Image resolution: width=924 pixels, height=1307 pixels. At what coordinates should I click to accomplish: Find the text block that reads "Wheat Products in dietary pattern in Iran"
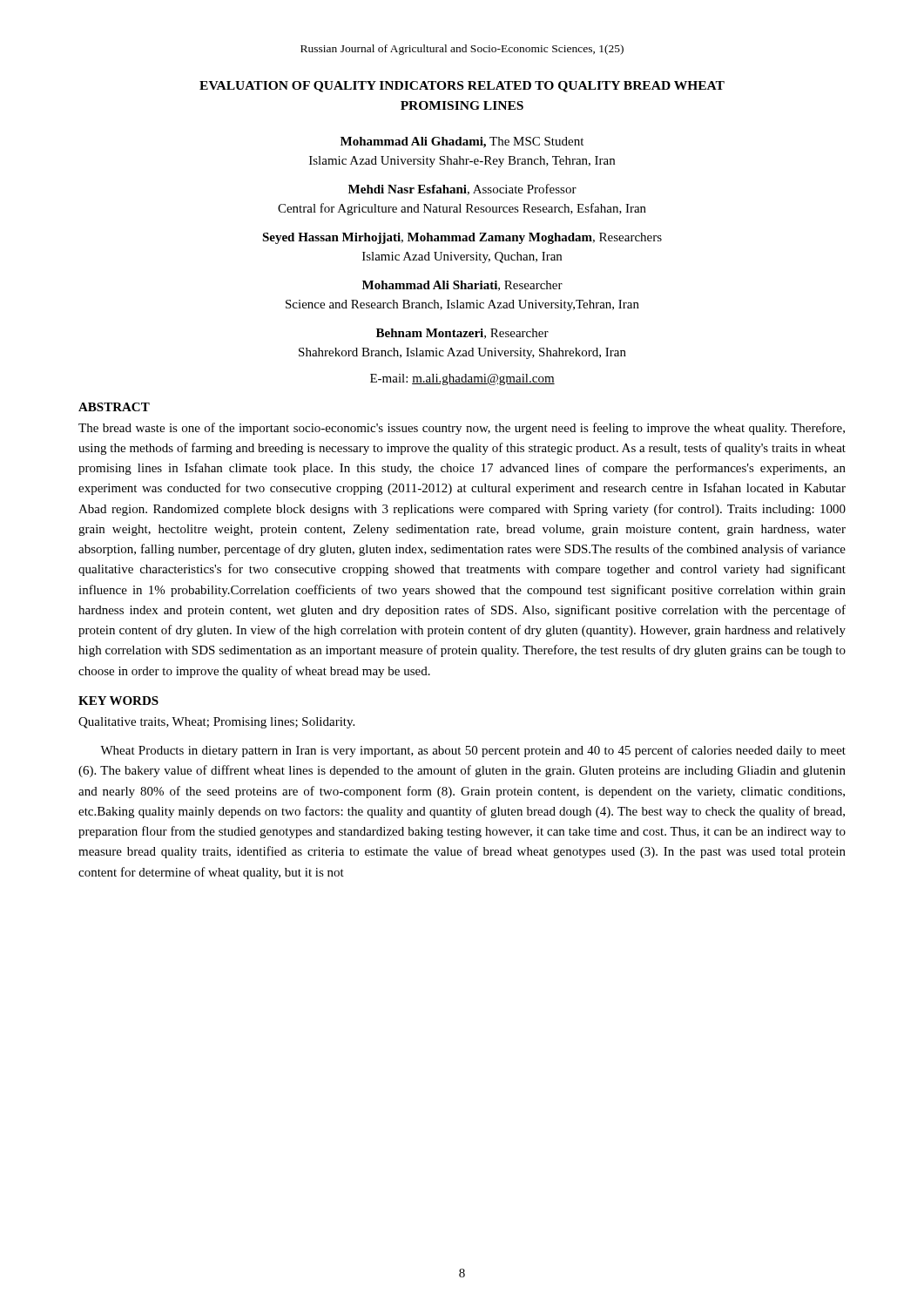(462, 811)
